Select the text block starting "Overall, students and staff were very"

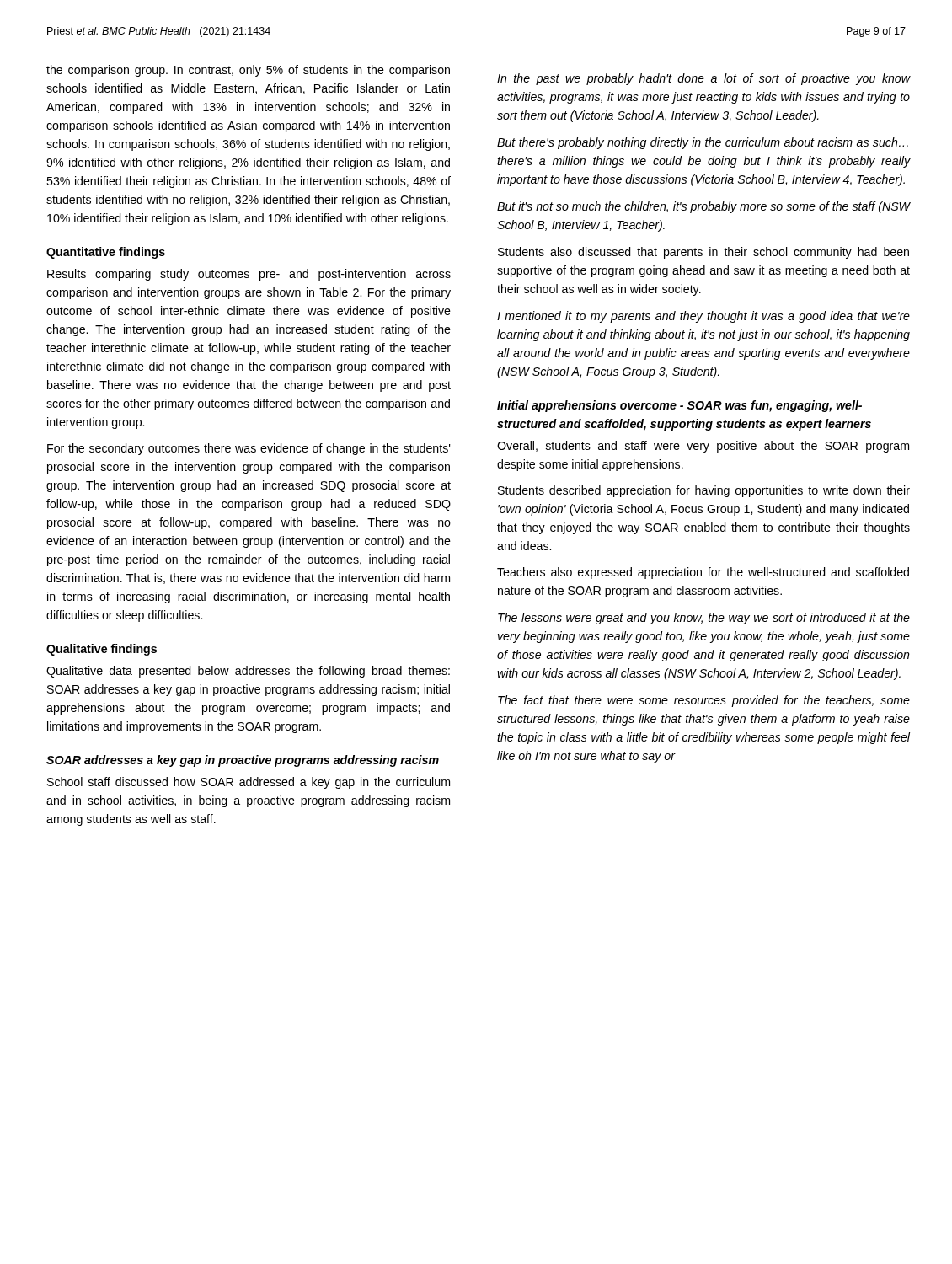(703, 518)
